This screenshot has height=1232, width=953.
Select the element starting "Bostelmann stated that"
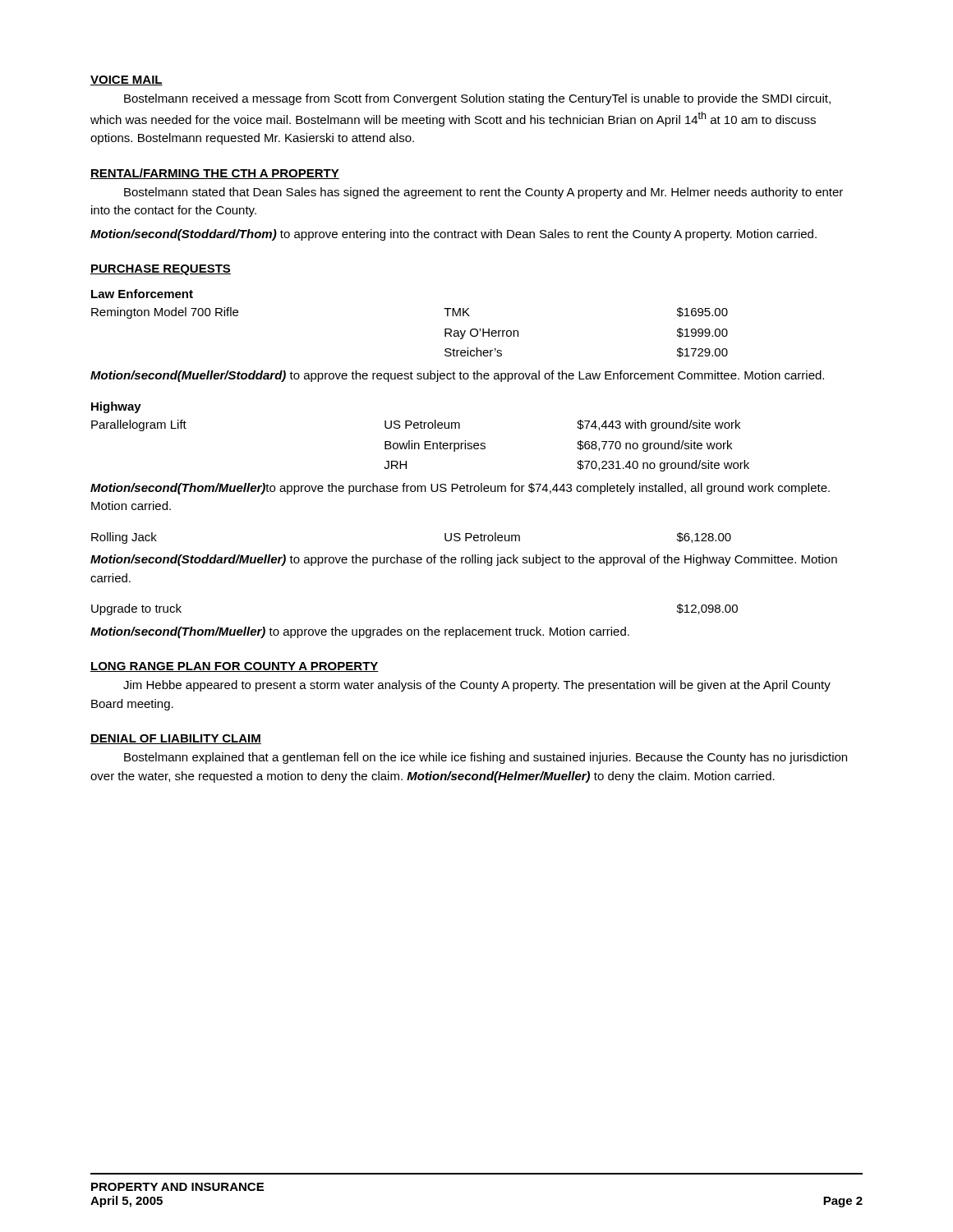467,201
